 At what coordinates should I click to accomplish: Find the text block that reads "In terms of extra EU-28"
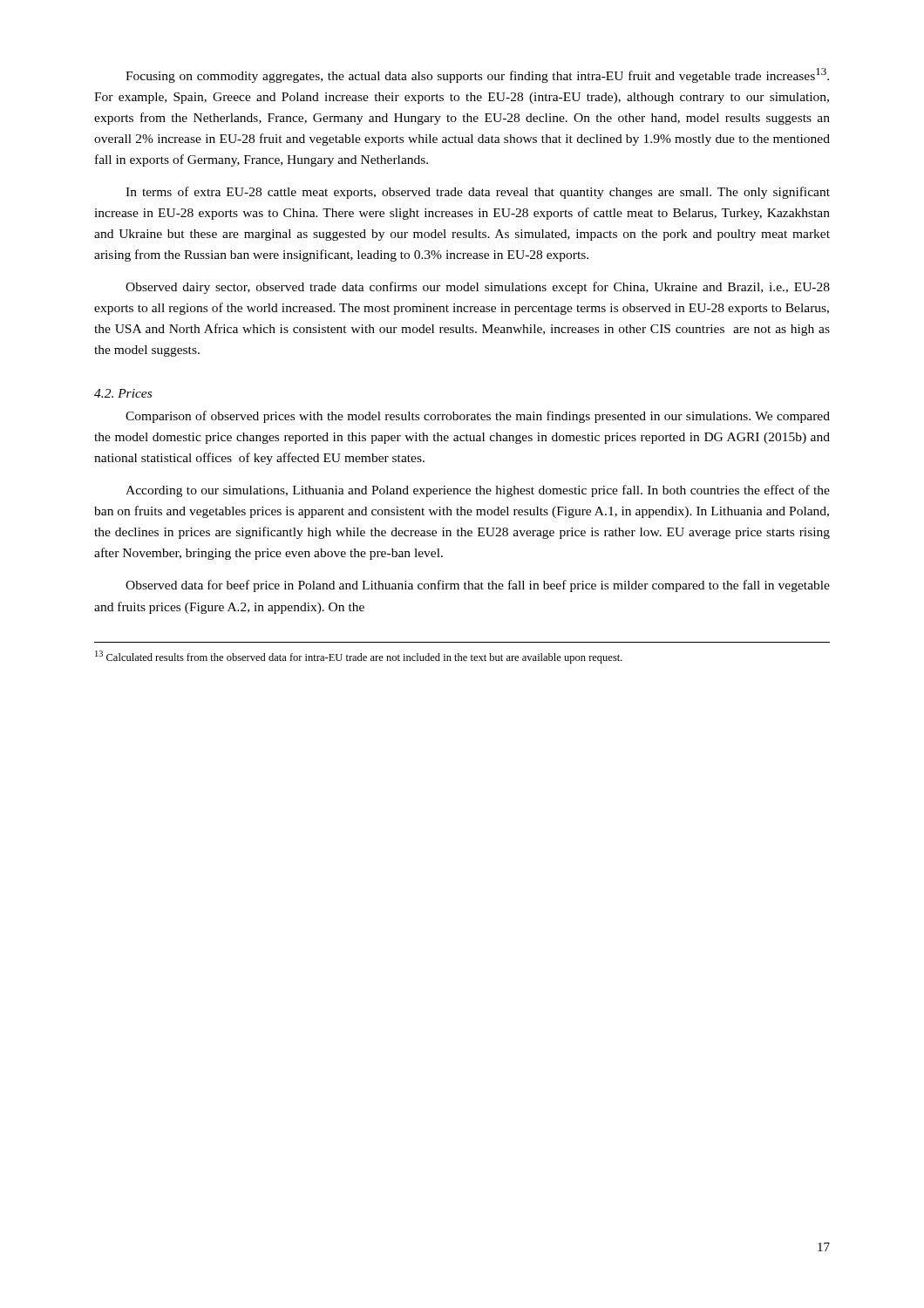pos(462,223)
